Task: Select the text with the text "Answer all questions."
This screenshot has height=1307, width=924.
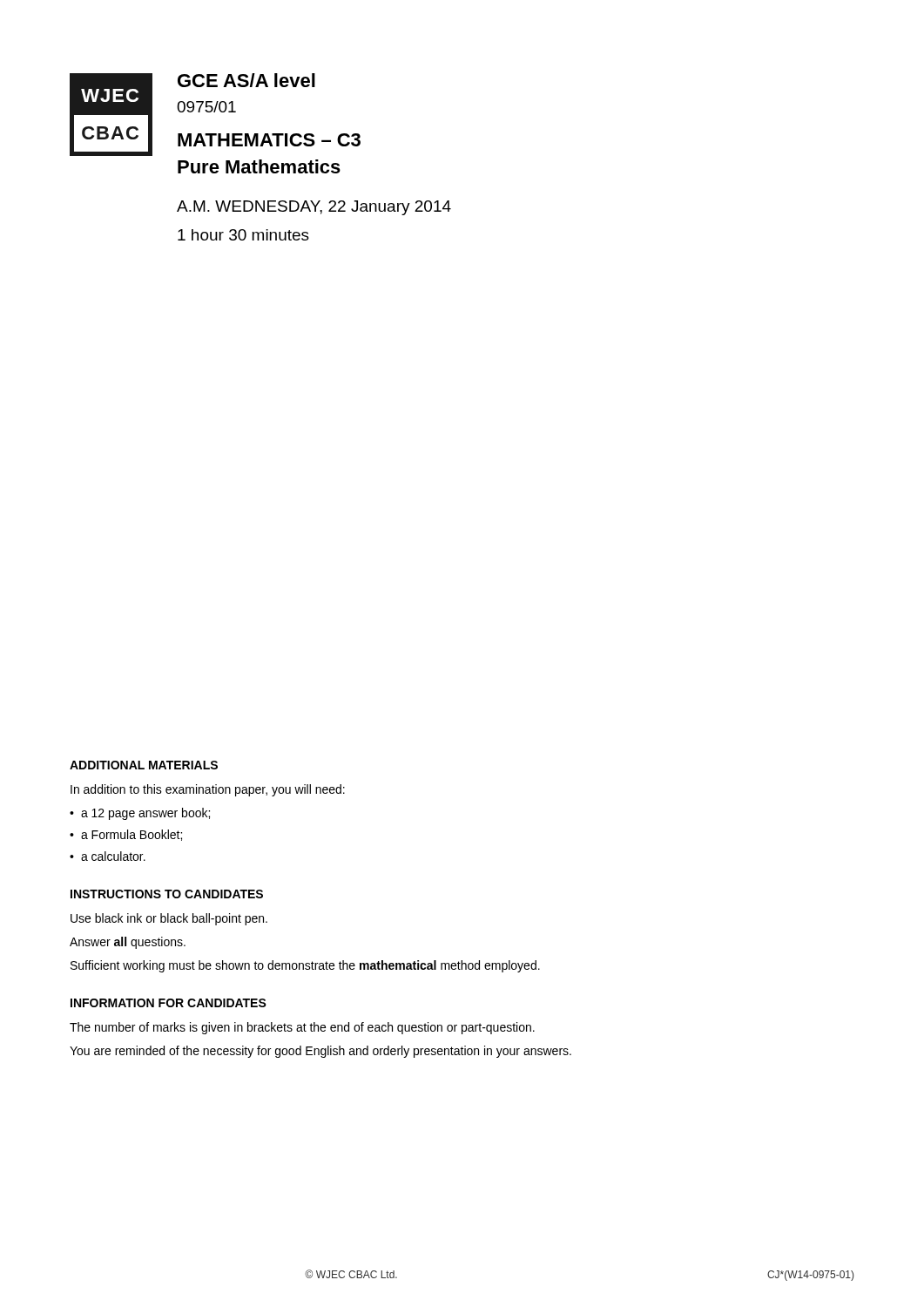Action: click(x=128, y=942)
